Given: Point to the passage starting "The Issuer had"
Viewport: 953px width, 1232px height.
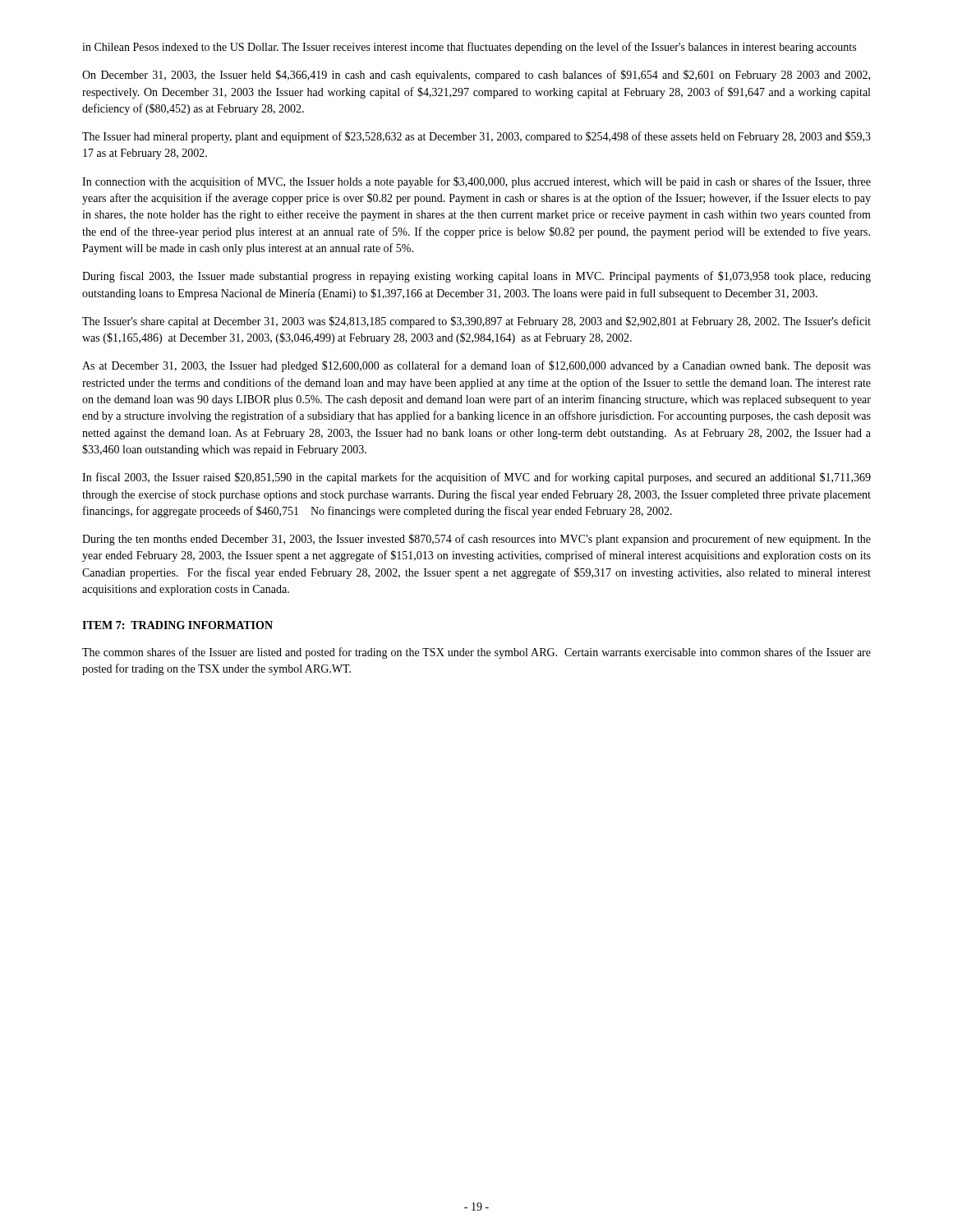Looking at the screenshot, I should pyautogui.click(x=476, y=145).
